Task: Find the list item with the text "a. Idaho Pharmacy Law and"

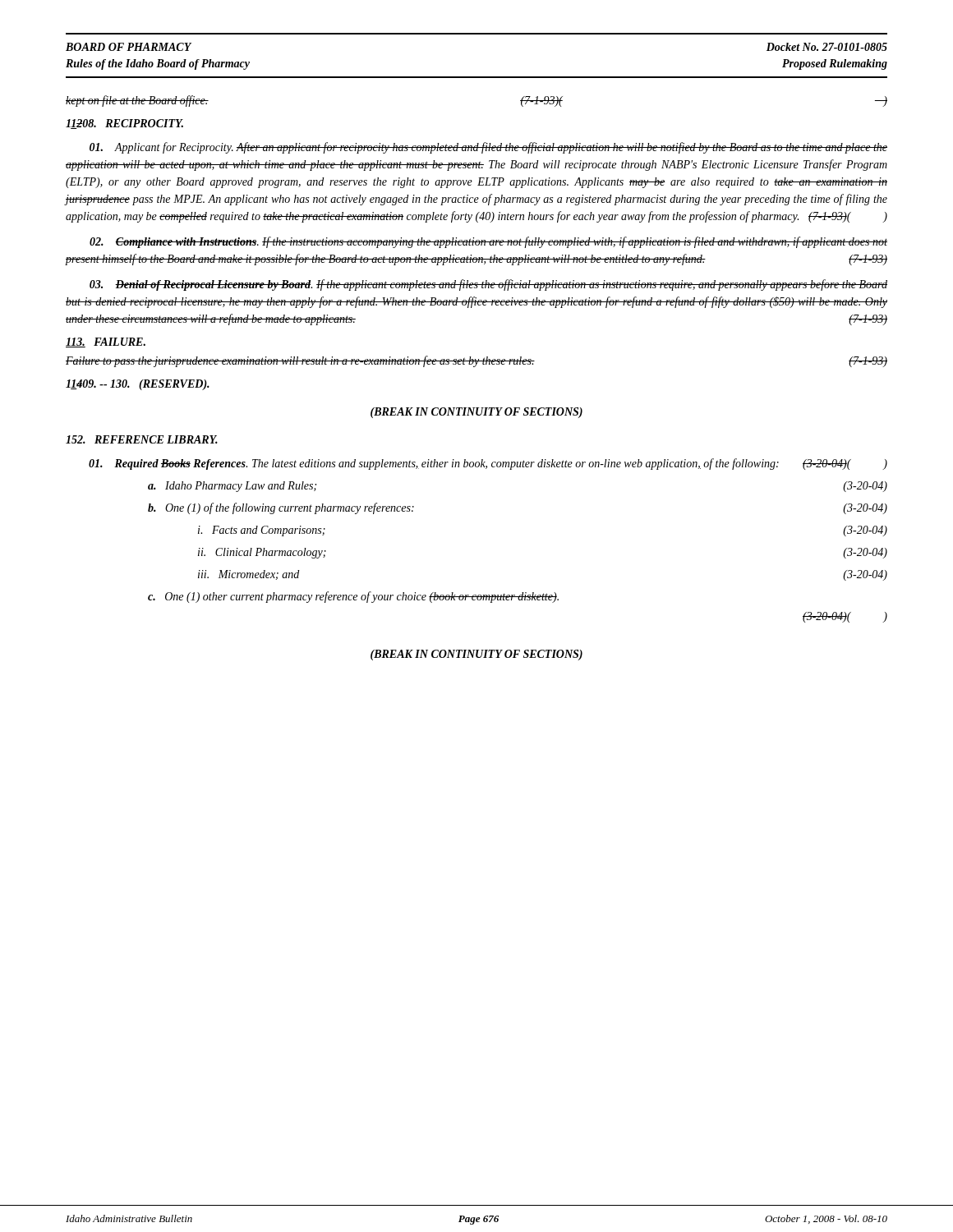Action: tap(230, 487)
